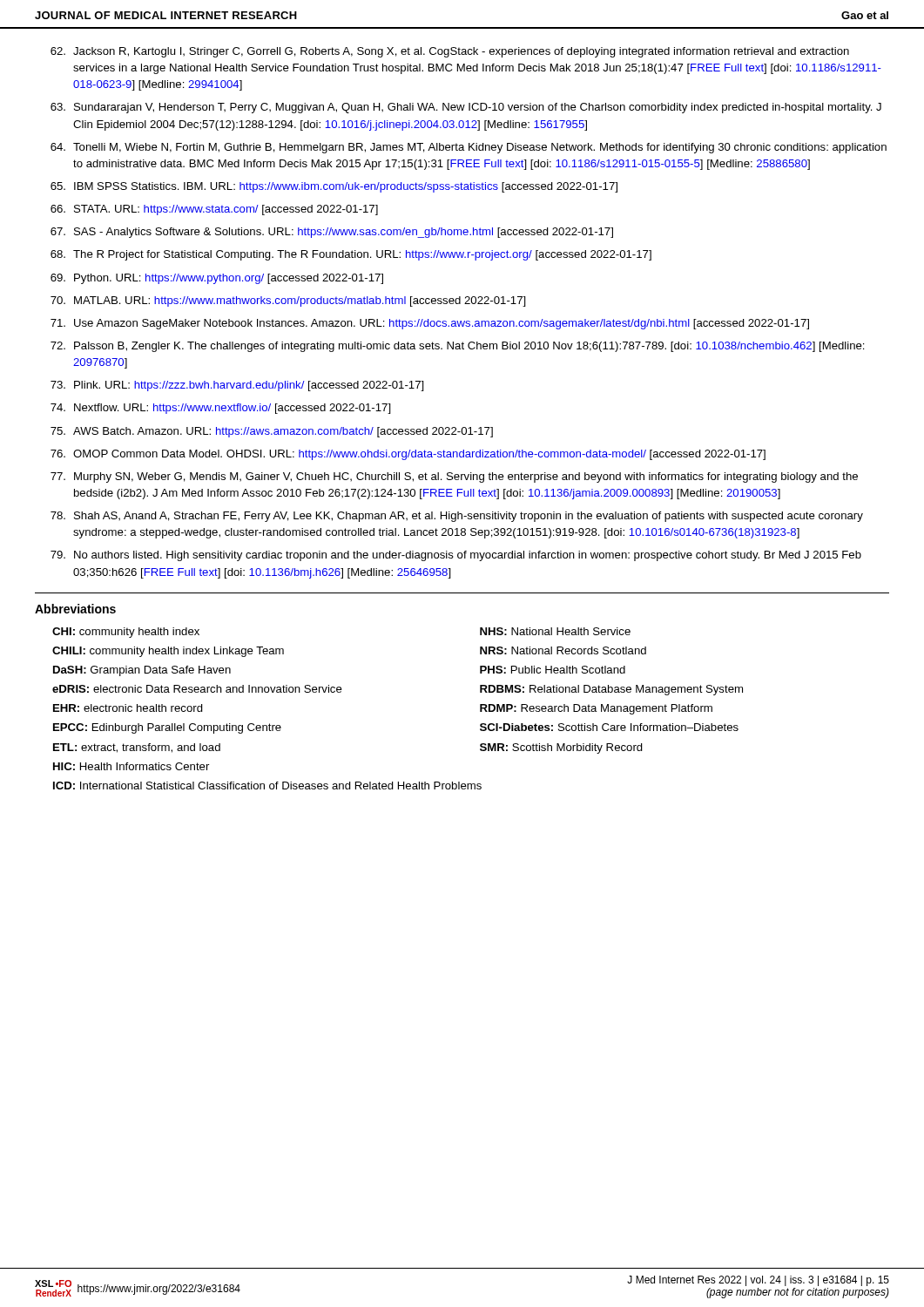This screenshot has height=1307, width=924.
Task: Navigate to the region starting "64. Tonelli M, Wiebe N, Fortin M, Guthrie"
Action: click(462, 155)
